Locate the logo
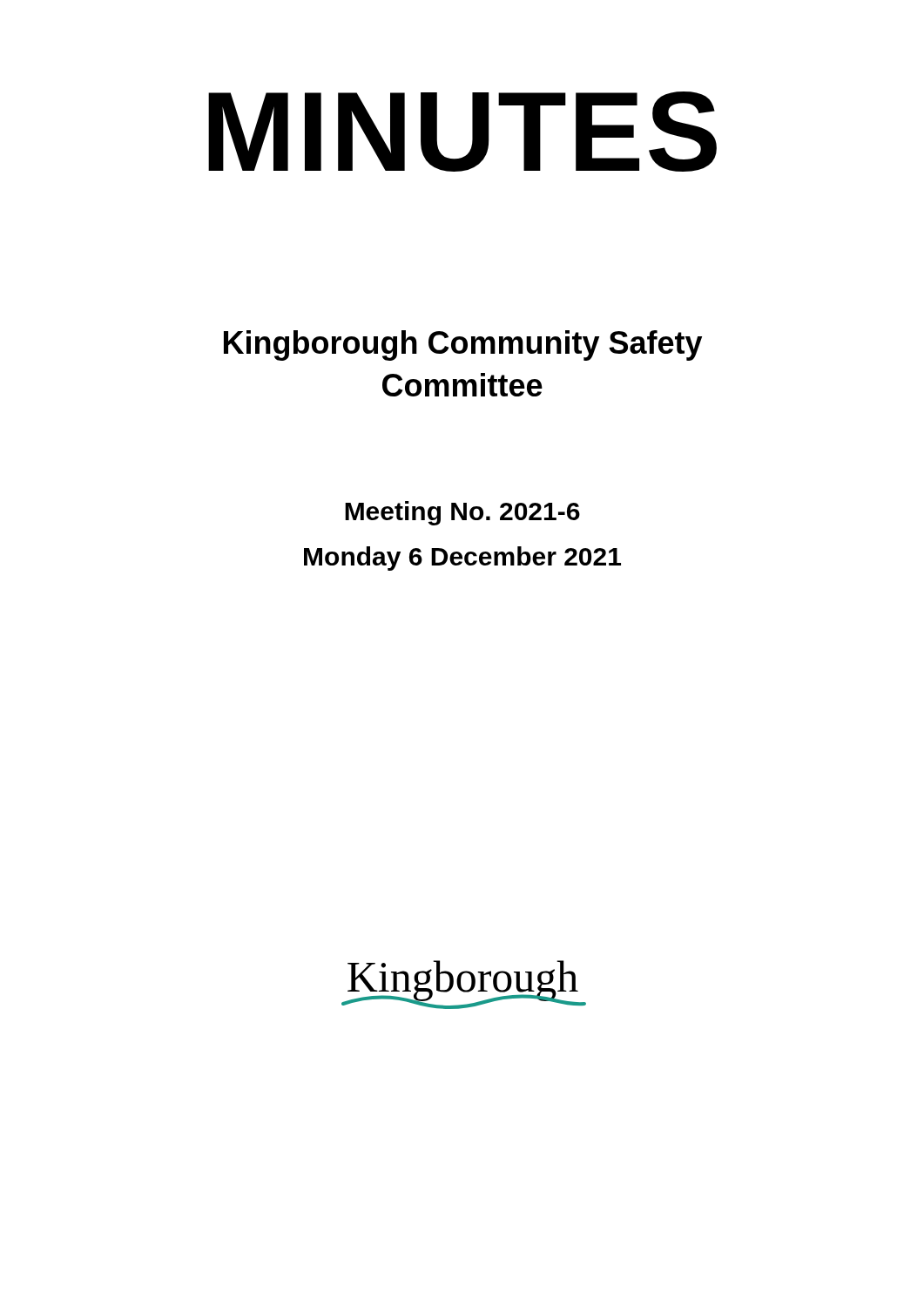Viewport: 924px width, 1307px height. 462,982
